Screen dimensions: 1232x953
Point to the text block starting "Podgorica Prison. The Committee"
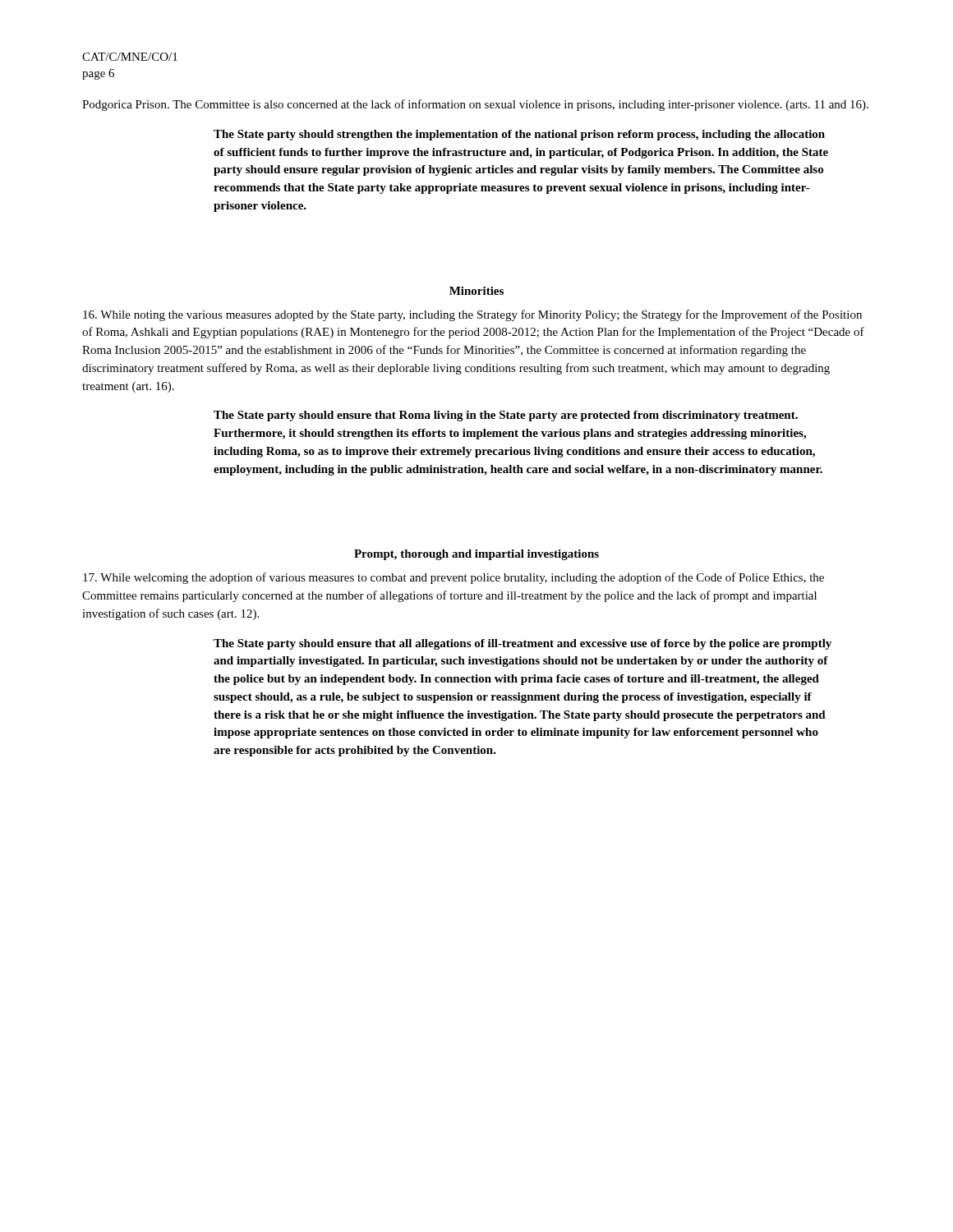point(476,104)
